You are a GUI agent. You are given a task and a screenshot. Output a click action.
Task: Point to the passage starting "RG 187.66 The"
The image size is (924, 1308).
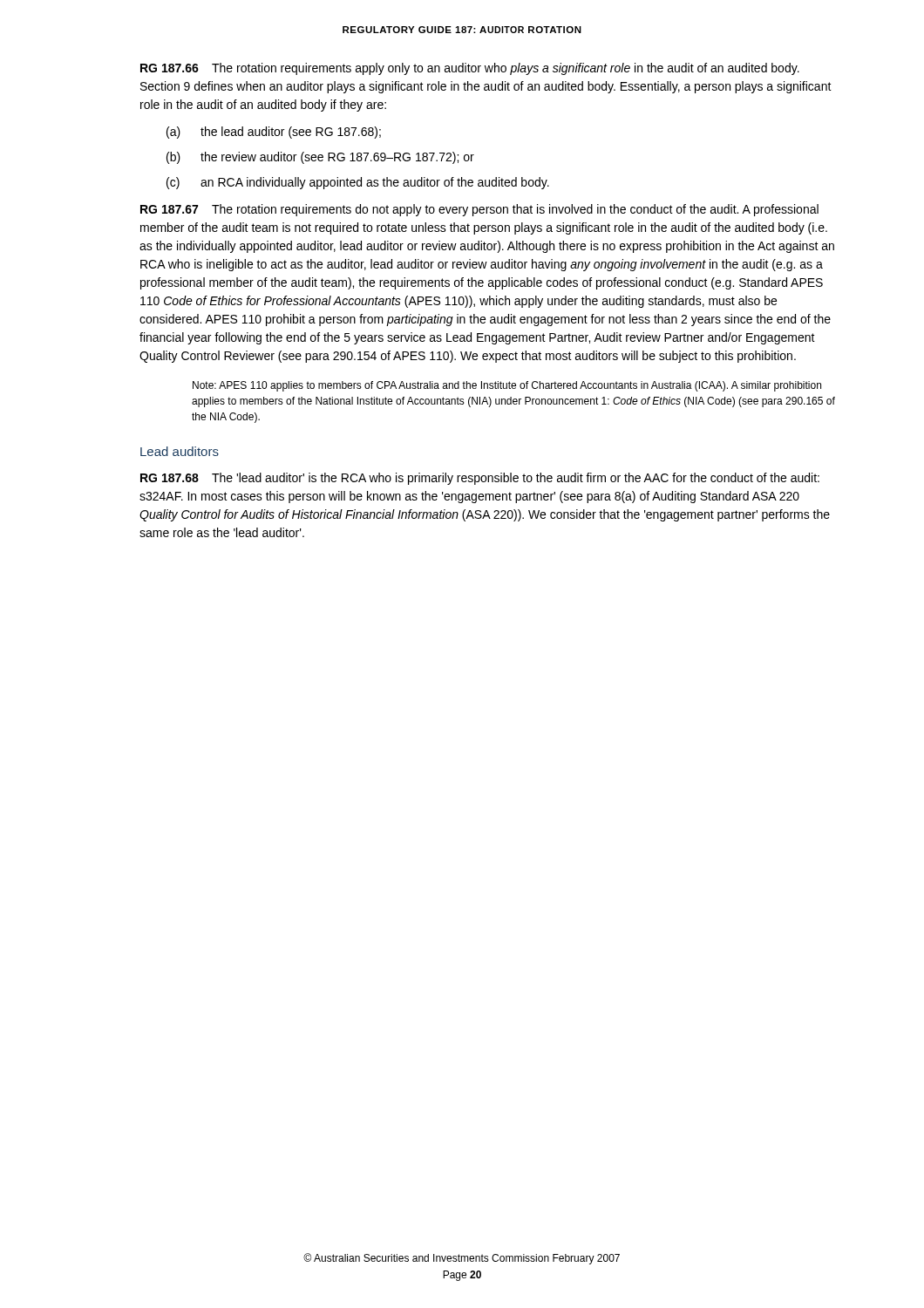(485, 86)
